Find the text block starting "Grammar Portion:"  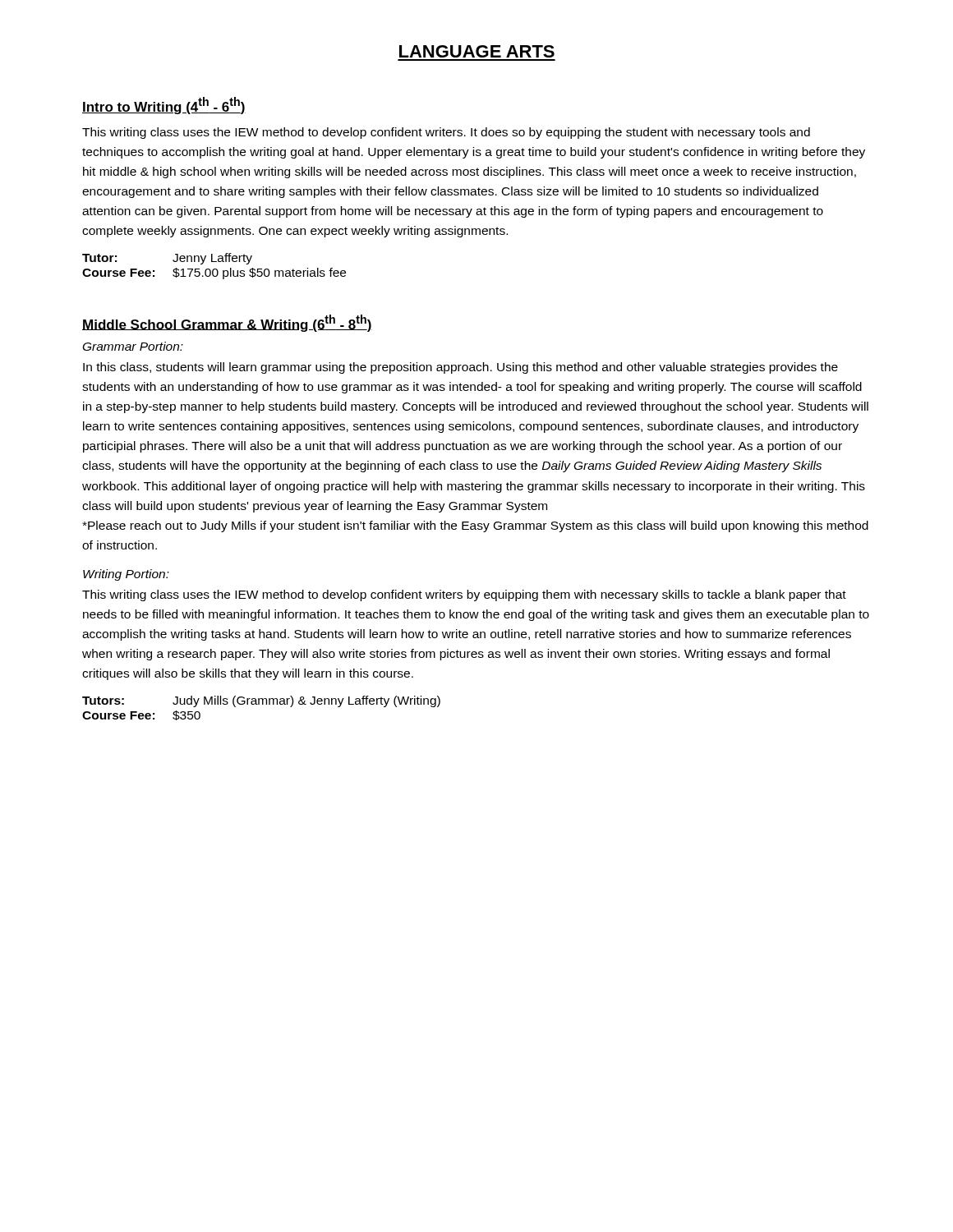(x=133, y=346)
